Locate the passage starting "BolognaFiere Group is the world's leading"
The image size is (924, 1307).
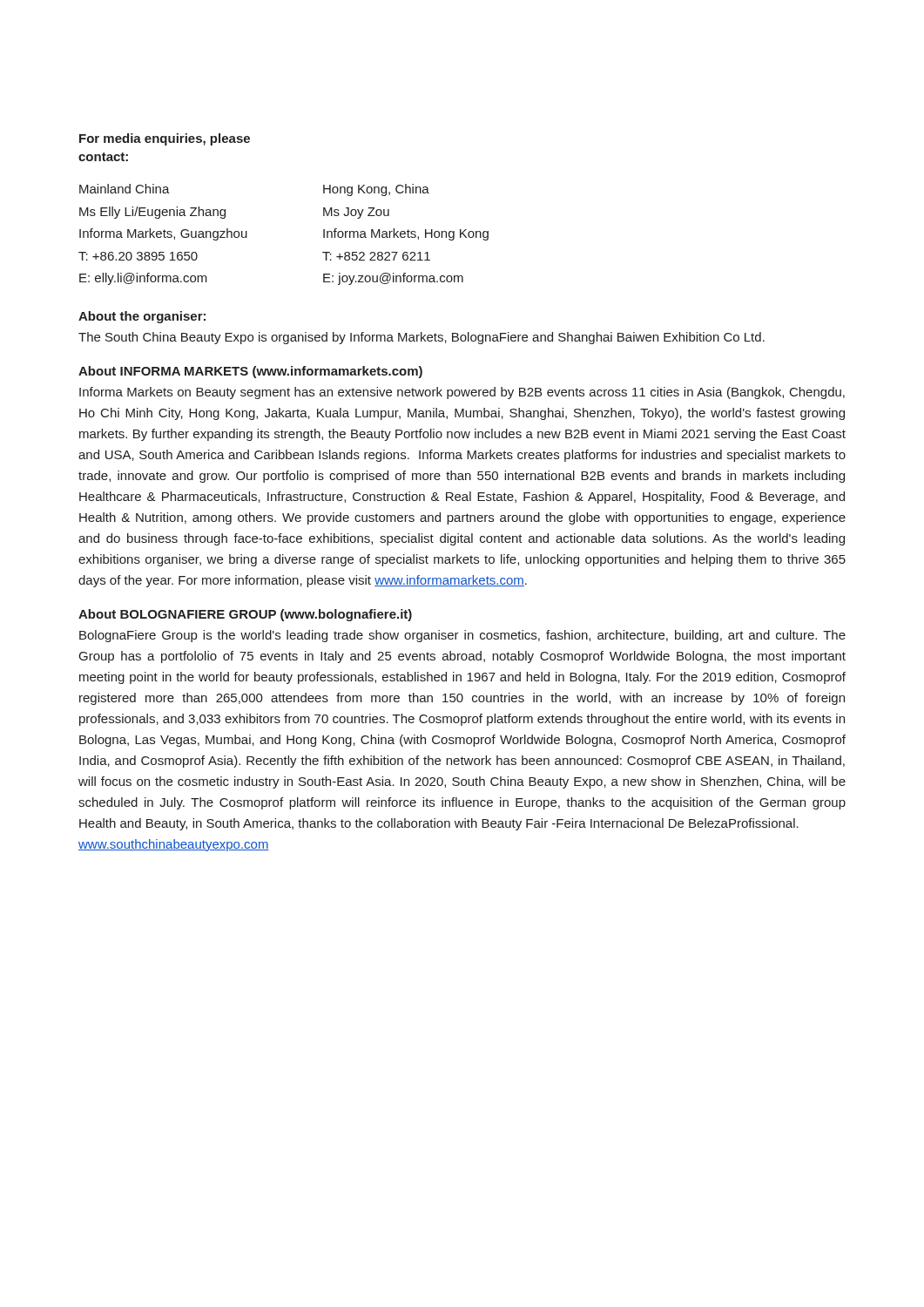coord(462,739)
